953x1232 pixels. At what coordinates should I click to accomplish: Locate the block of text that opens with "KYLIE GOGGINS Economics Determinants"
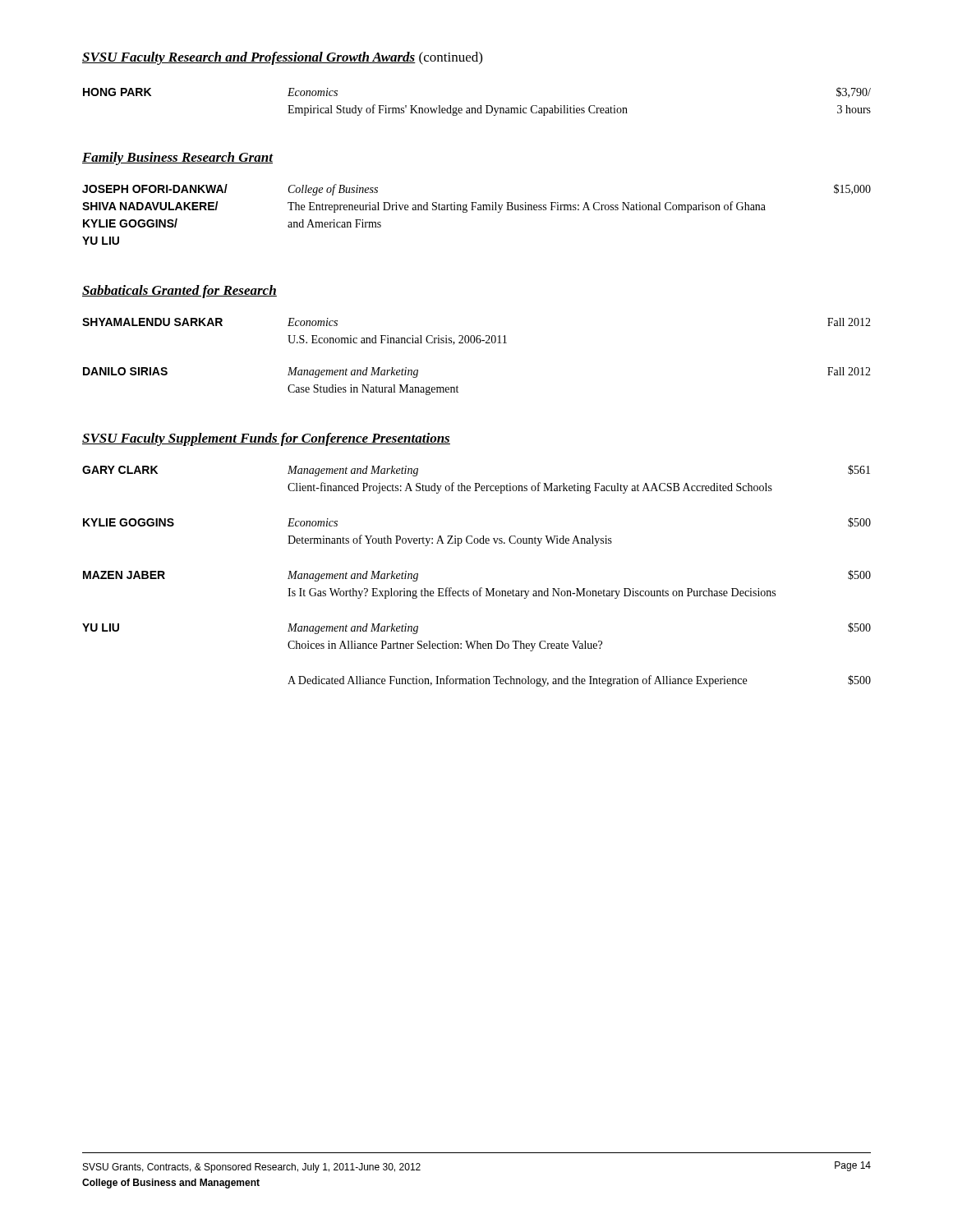point(476,531)
